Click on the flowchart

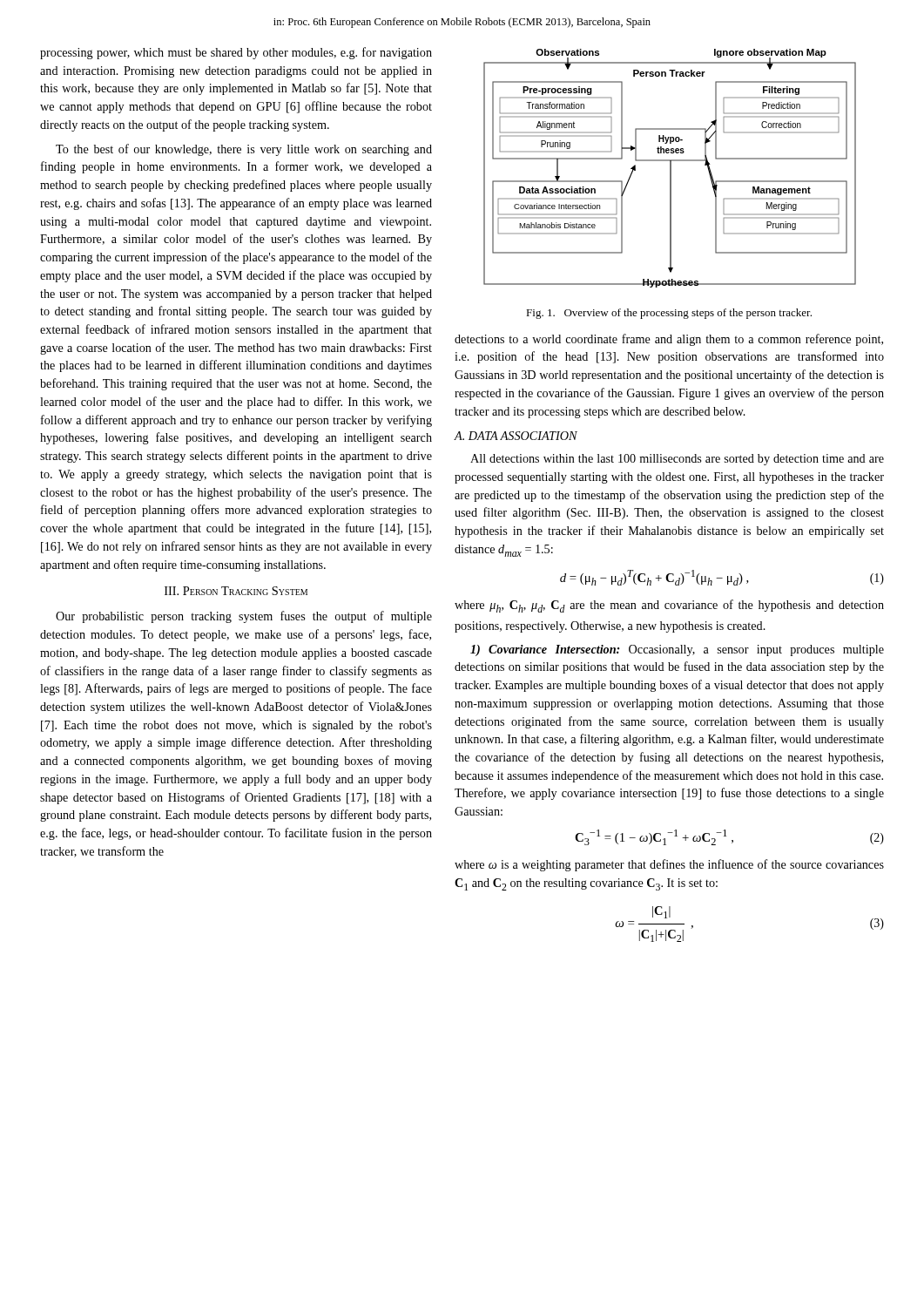click(669, 172)
